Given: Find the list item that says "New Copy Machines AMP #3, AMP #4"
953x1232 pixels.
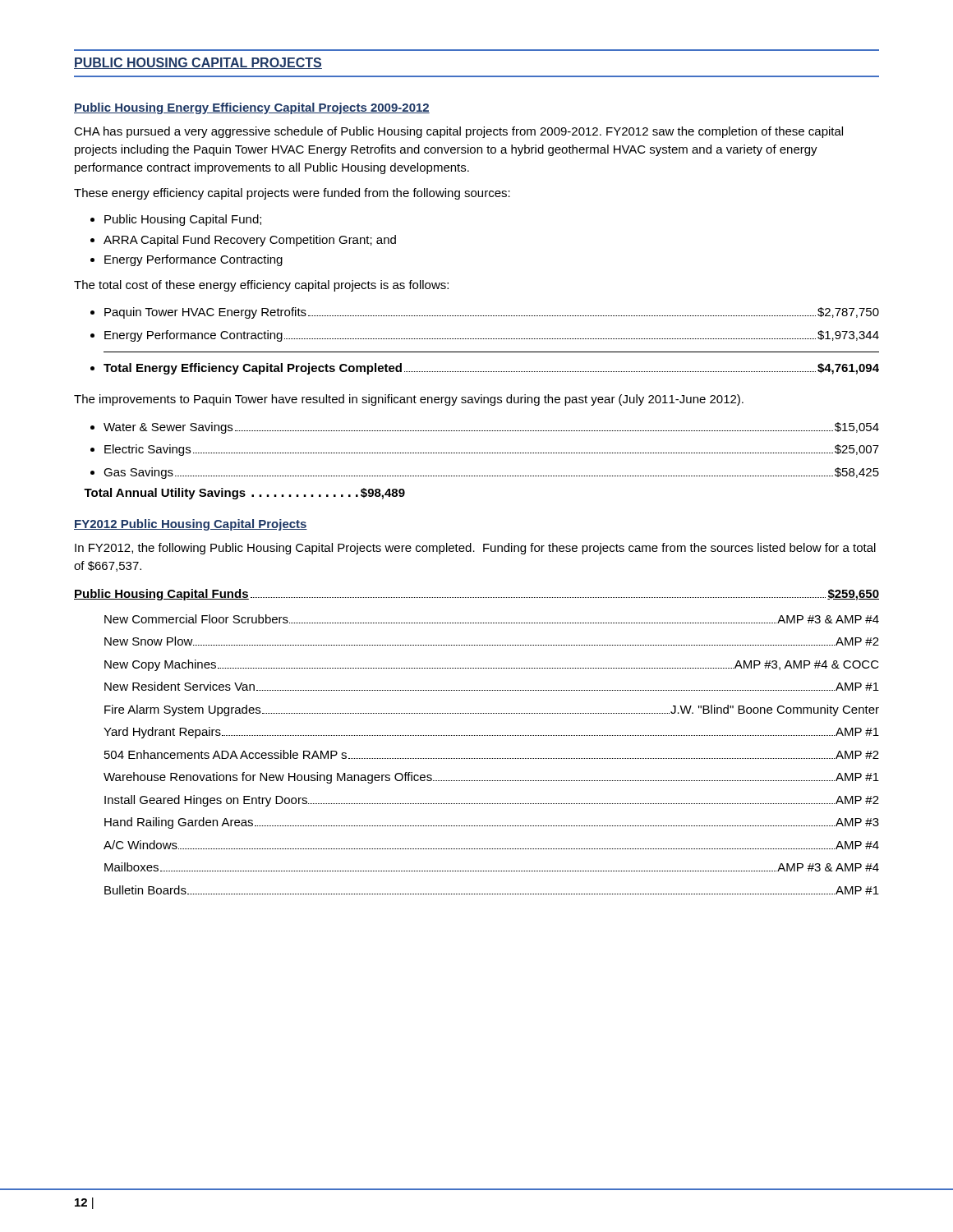Looking at the screenshot, I should [x=491, y=664].
